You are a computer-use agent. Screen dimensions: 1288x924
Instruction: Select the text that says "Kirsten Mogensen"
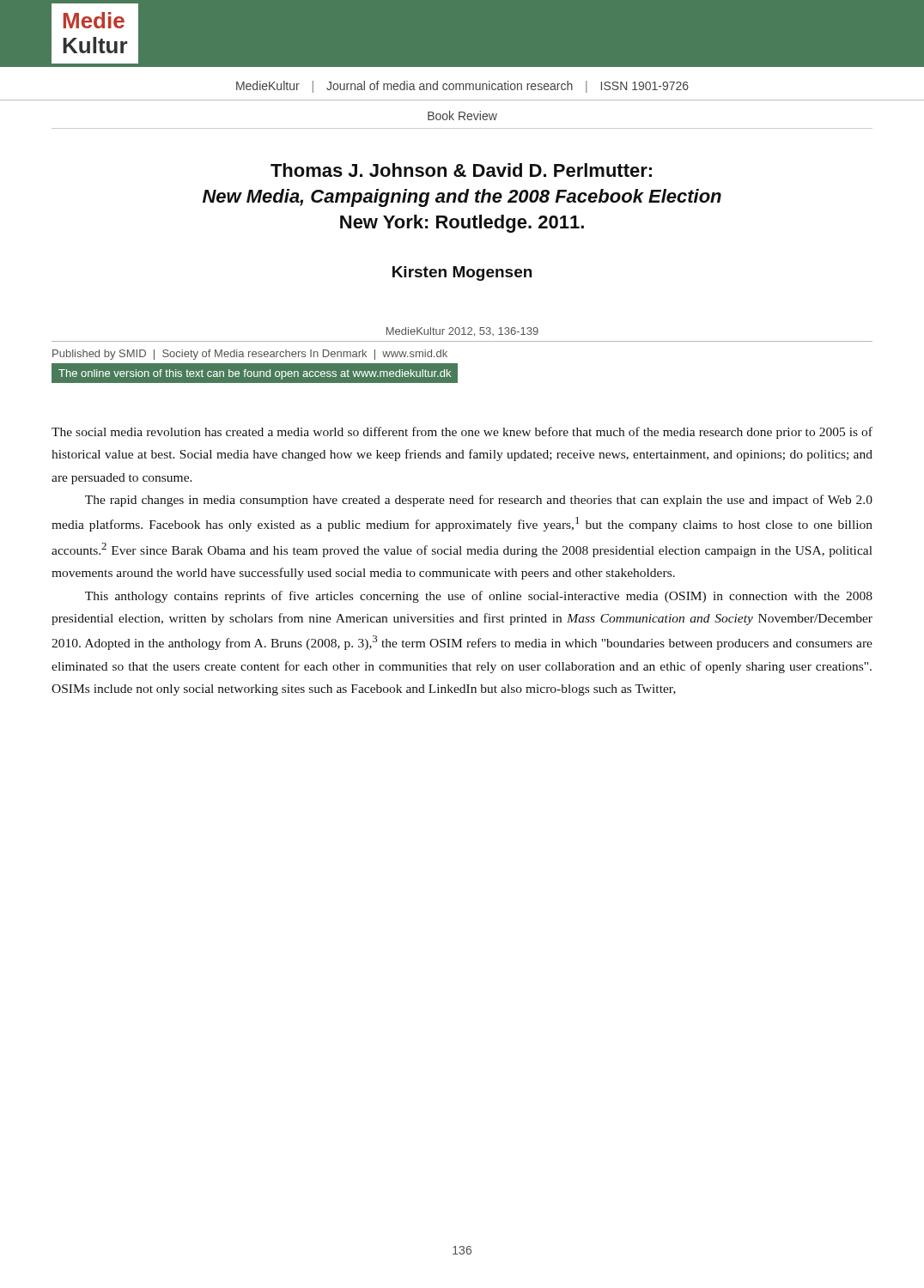click(x=462, y=272)
